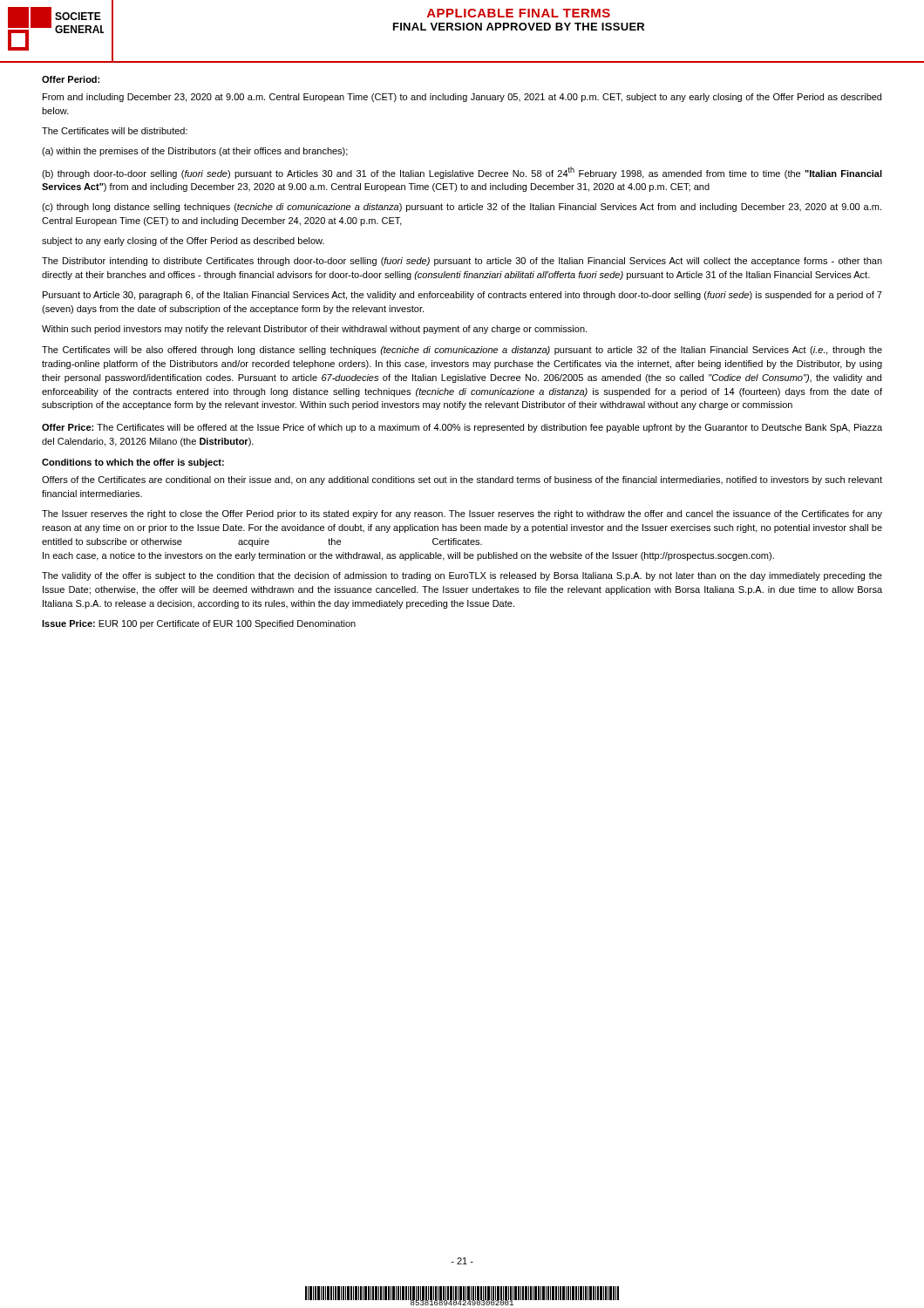Where does it say "The Certificates will be distributed:"?
This screenshot has height=1308, width=924.
(x=115, y=131)
